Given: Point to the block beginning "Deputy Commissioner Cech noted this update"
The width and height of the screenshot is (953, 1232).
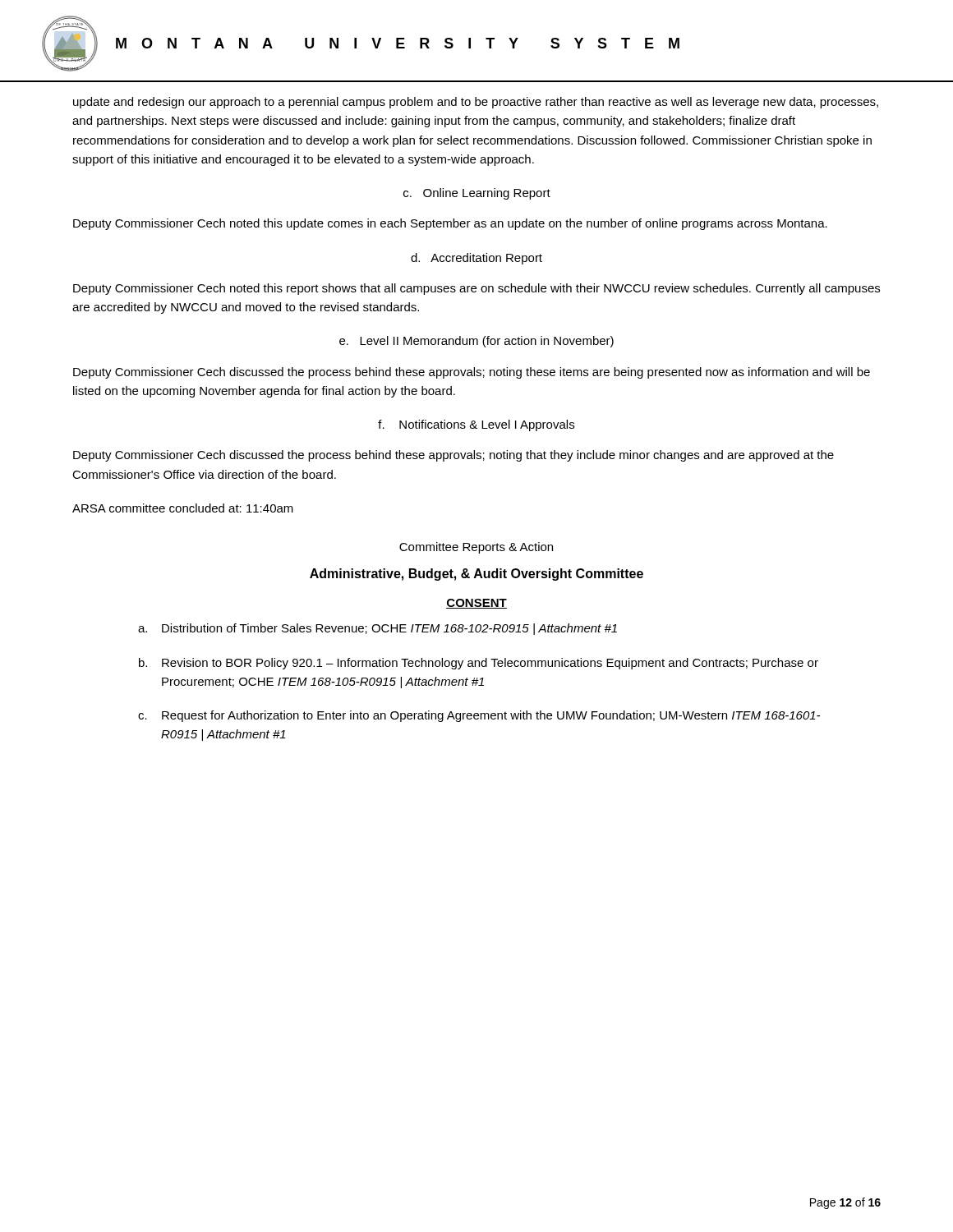Looking at the screenshot, I should tap(450, 223).
